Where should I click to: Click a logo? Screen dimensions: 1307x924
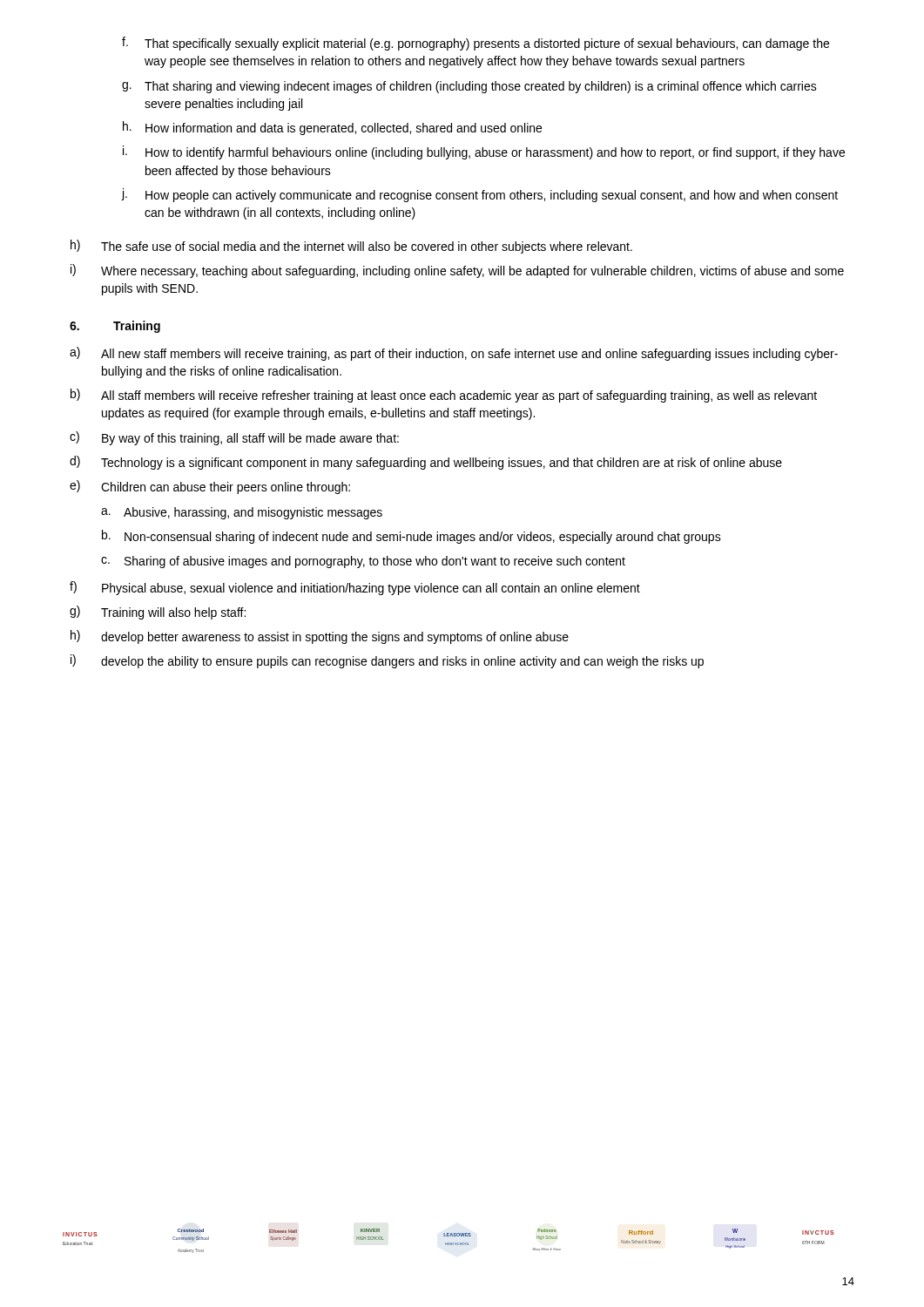click(462, 1240)
